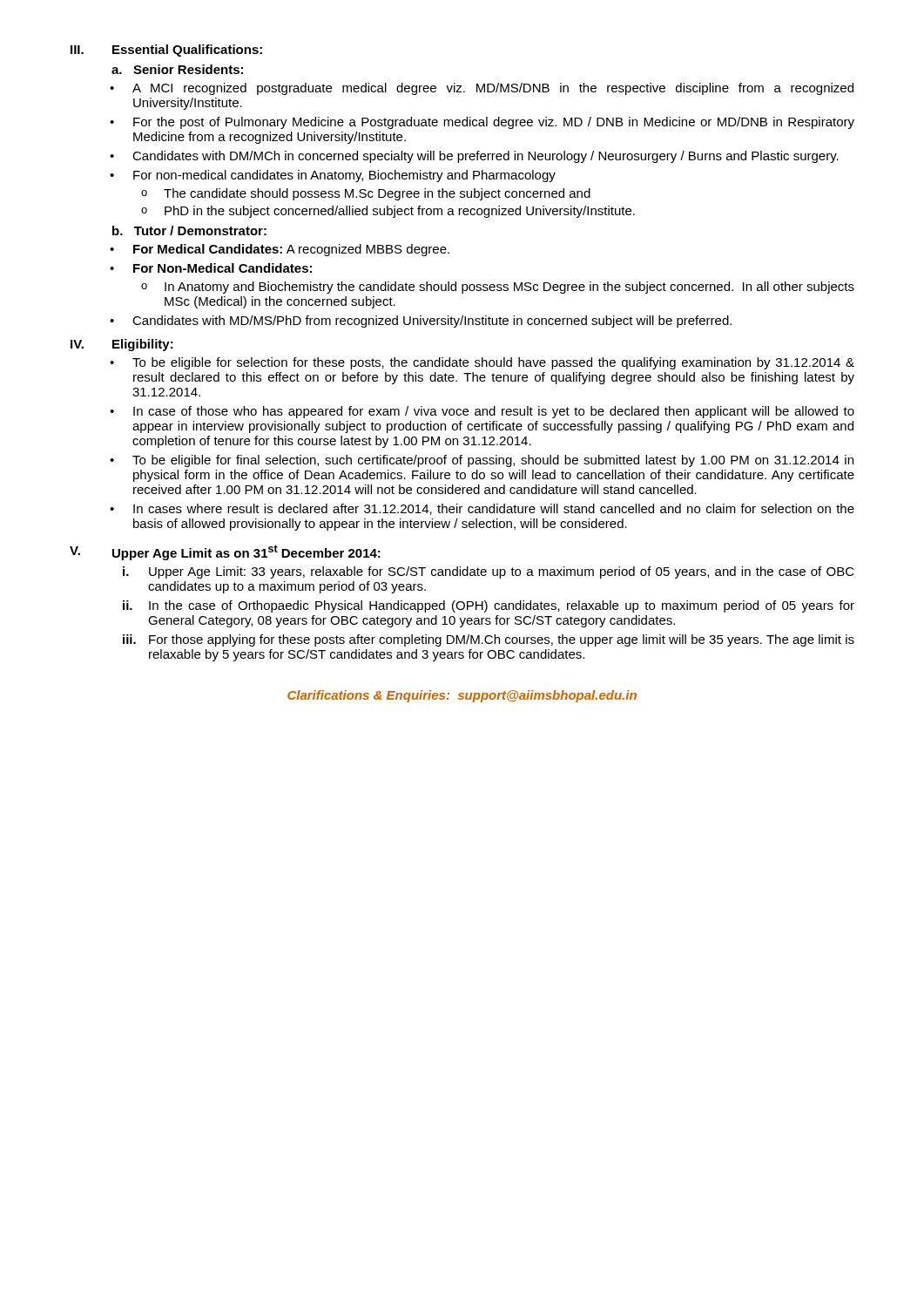
Task: Select the passage starting "Clarifications & Enquiries: support@aiimsbhopal.edu.in"
Action: click(x=462, y=695)
